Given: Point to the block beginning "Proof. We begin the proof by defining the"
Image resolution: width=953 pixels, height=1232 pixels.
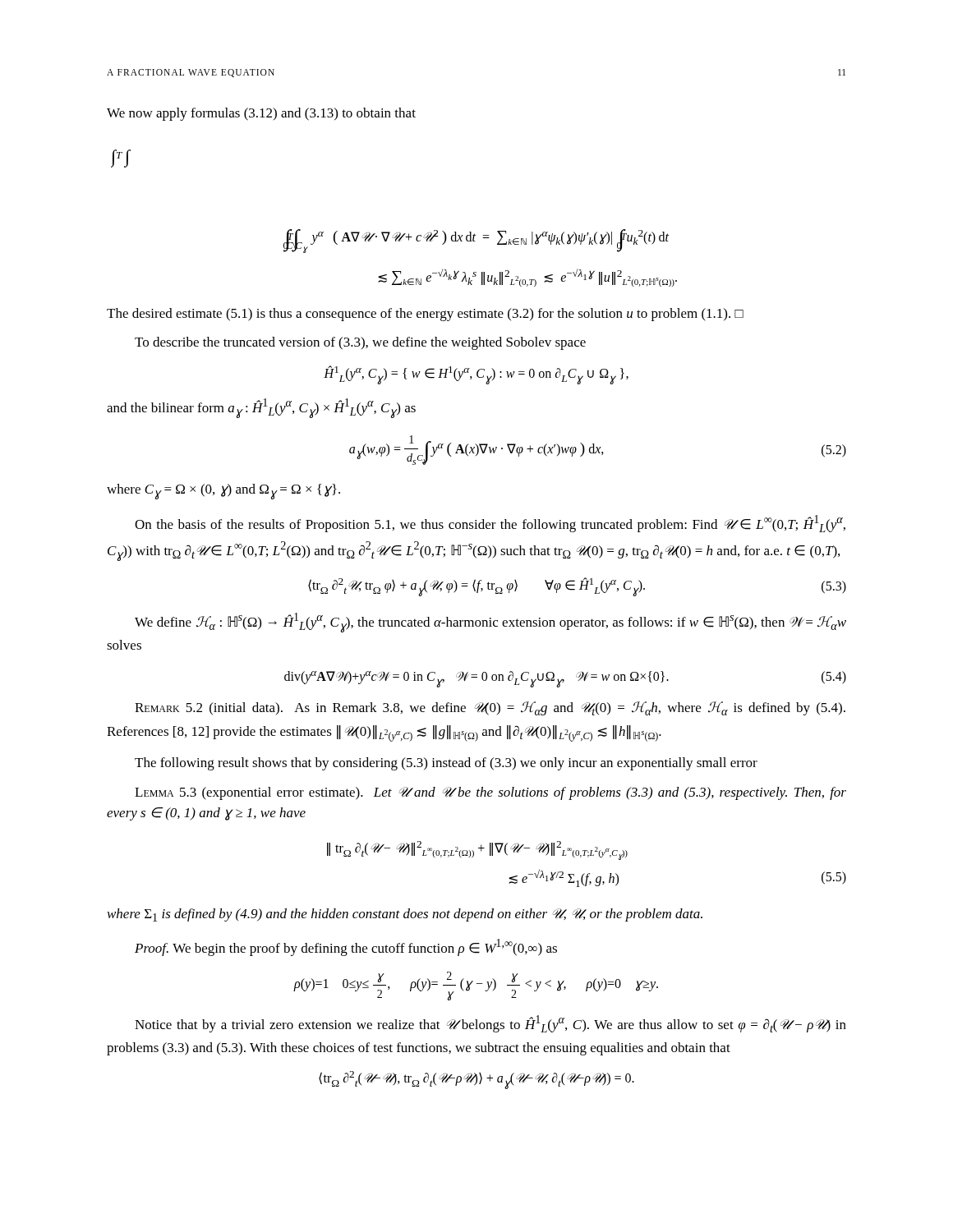Looking at the screenshot, I should click(346, 946).
